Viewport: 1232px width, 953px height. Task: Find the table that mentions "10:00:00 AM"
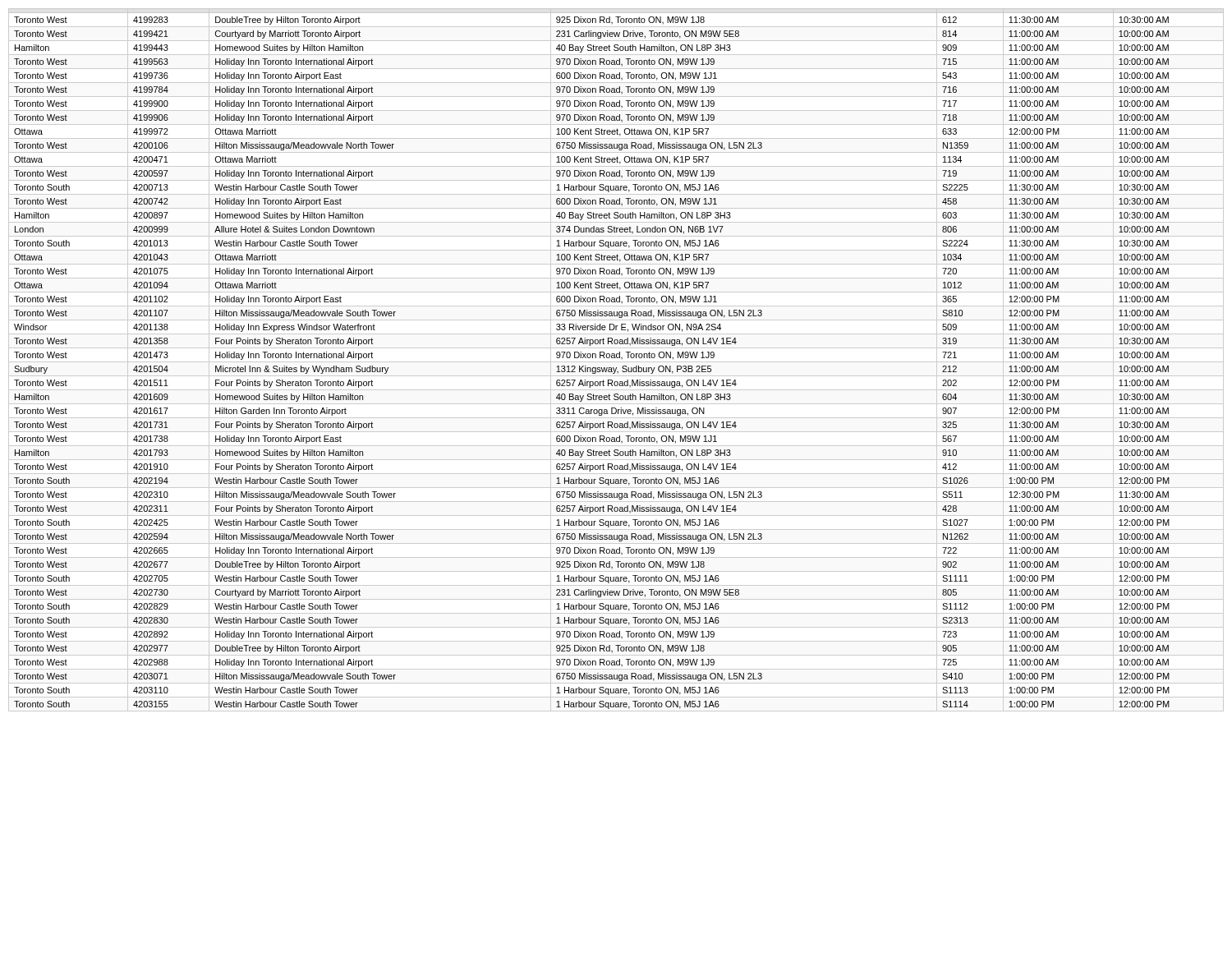pyautogui.click(x=616, y=360)
